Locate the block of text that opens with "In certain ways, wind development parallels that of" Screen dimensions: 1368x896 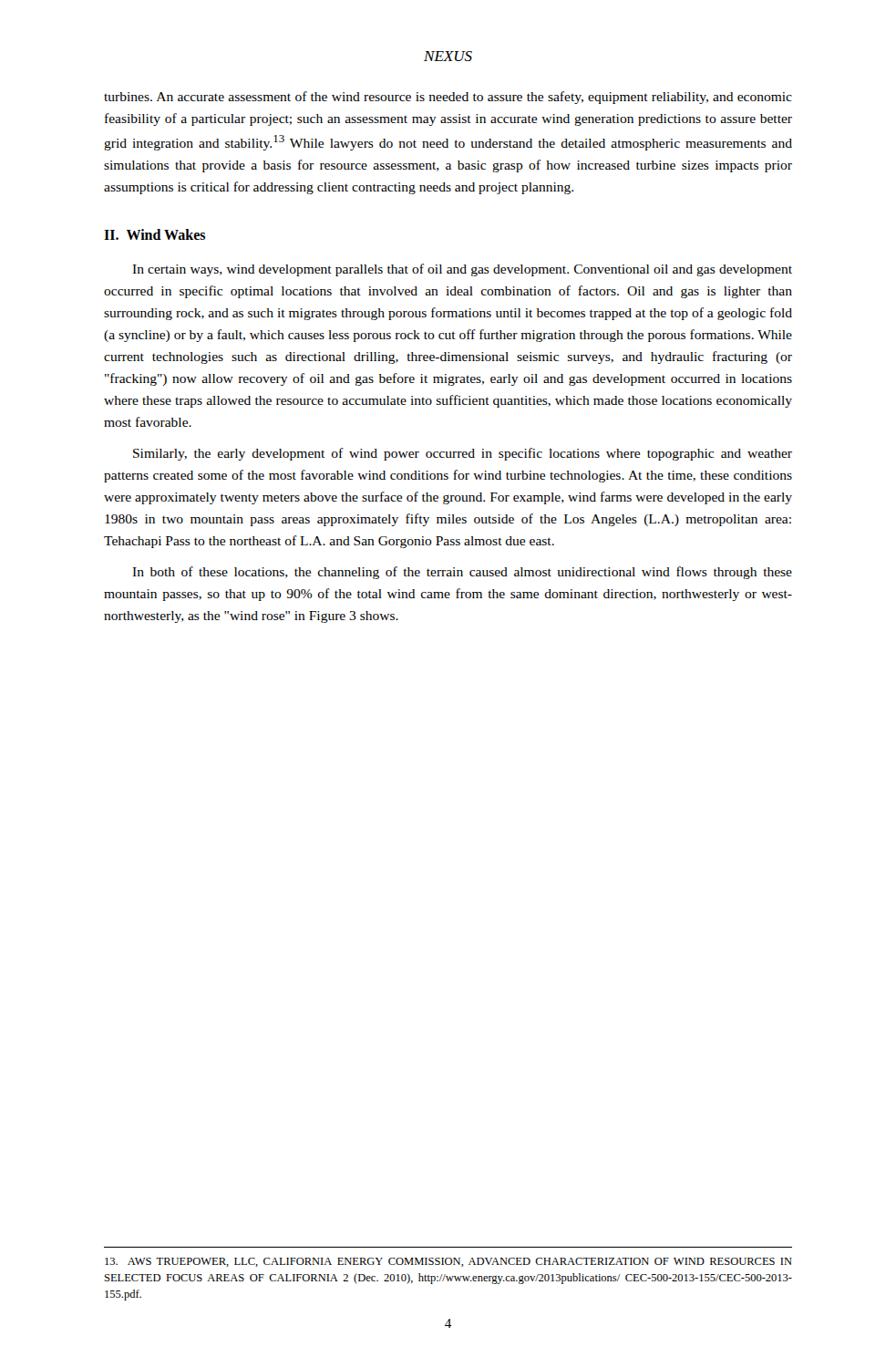point(448,345)
